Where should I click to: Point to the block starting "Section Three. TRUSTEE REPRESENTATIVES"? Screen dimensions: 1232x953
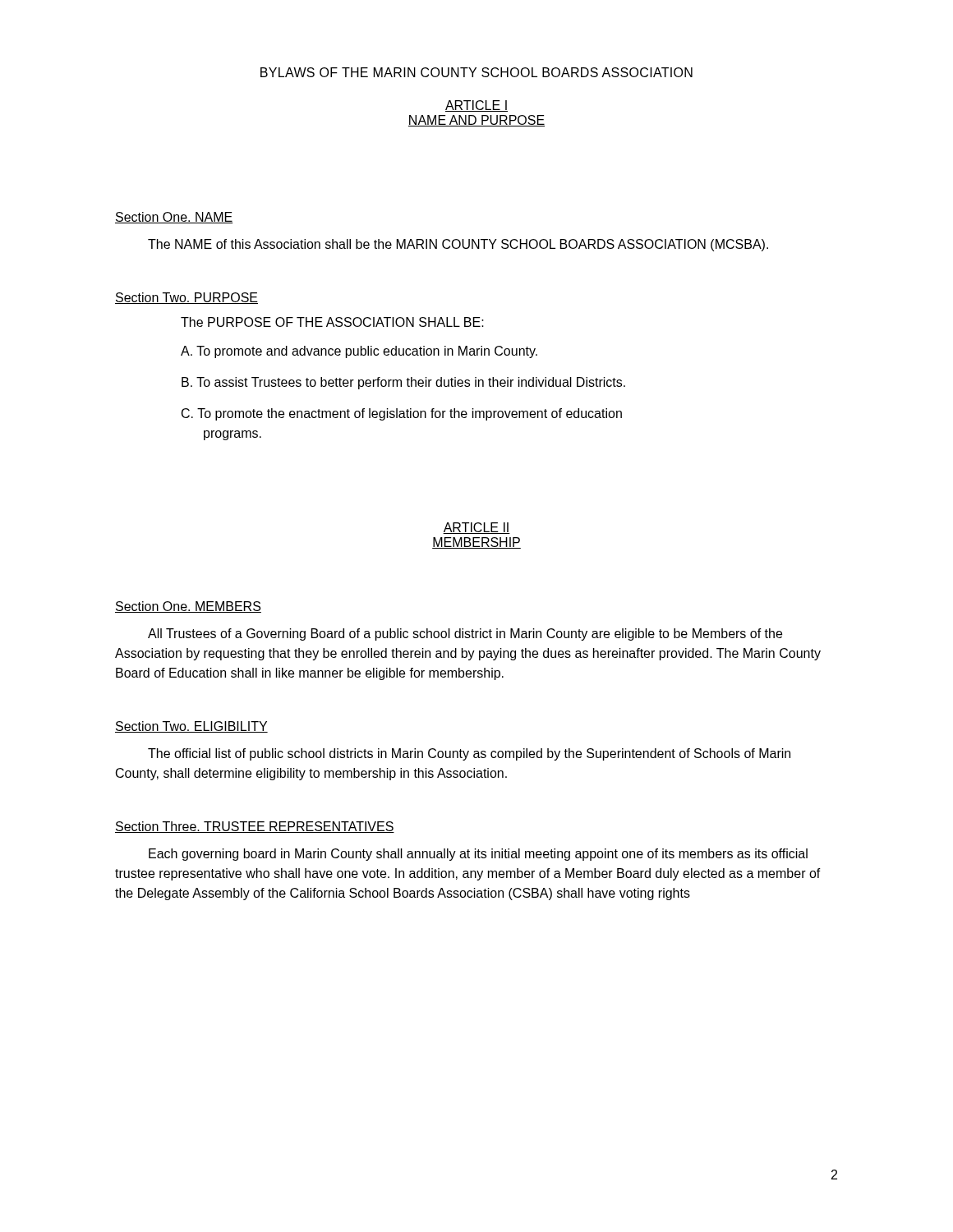(254, 827)
